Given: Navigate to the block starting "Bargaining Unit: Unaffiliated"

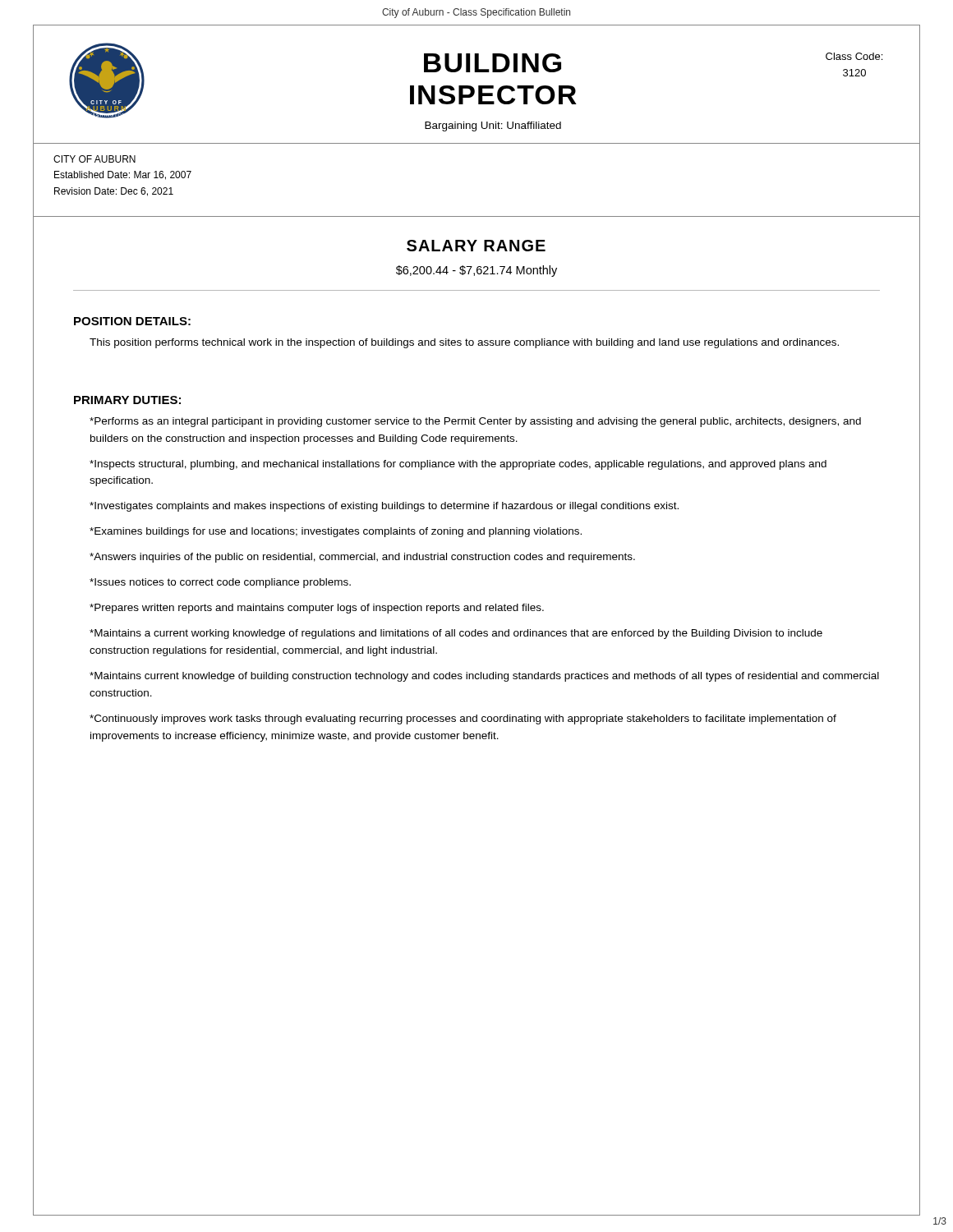Looking at the screenshot, I should 493,125.
